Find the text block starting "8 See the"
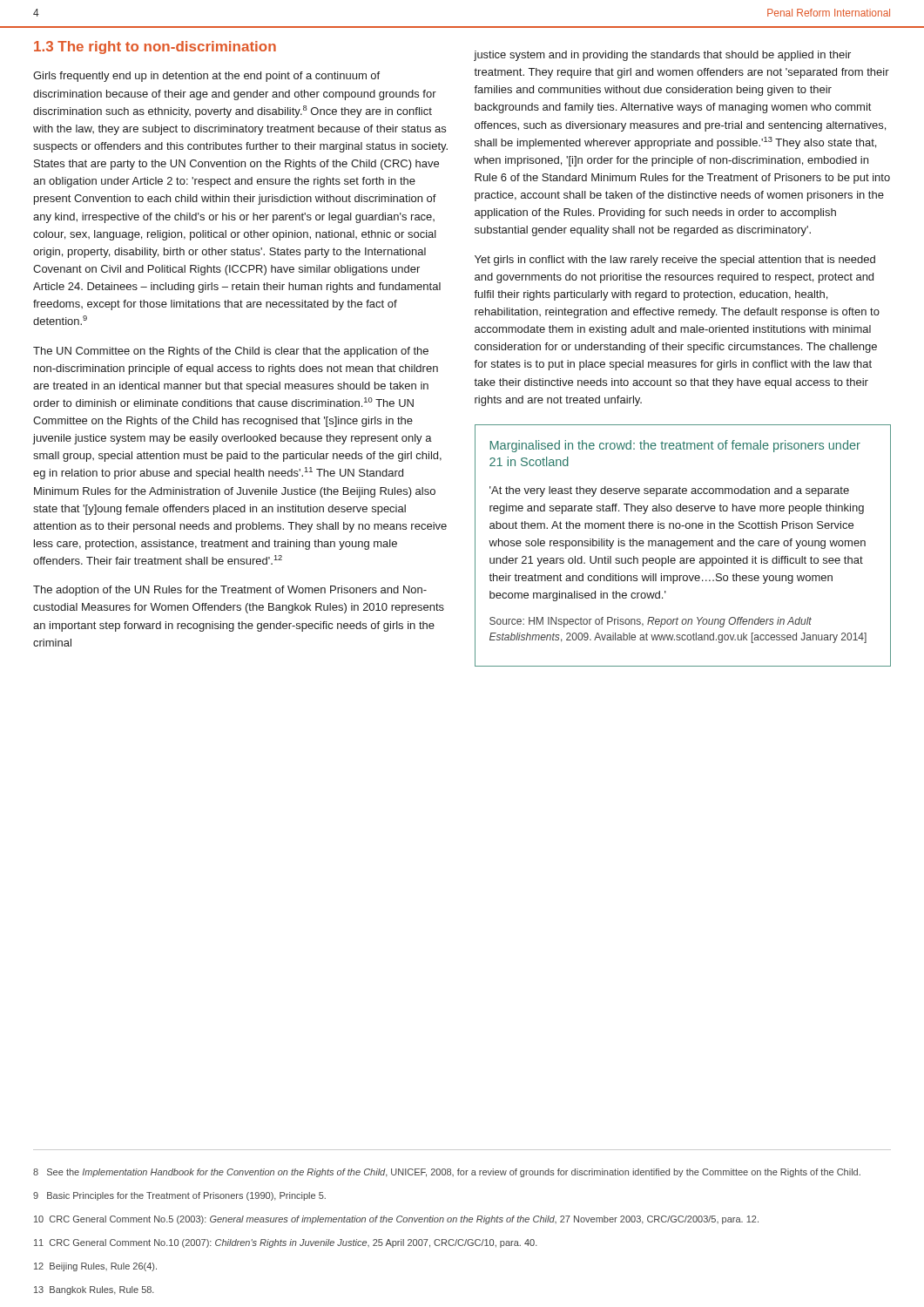 pos(462,1173)
